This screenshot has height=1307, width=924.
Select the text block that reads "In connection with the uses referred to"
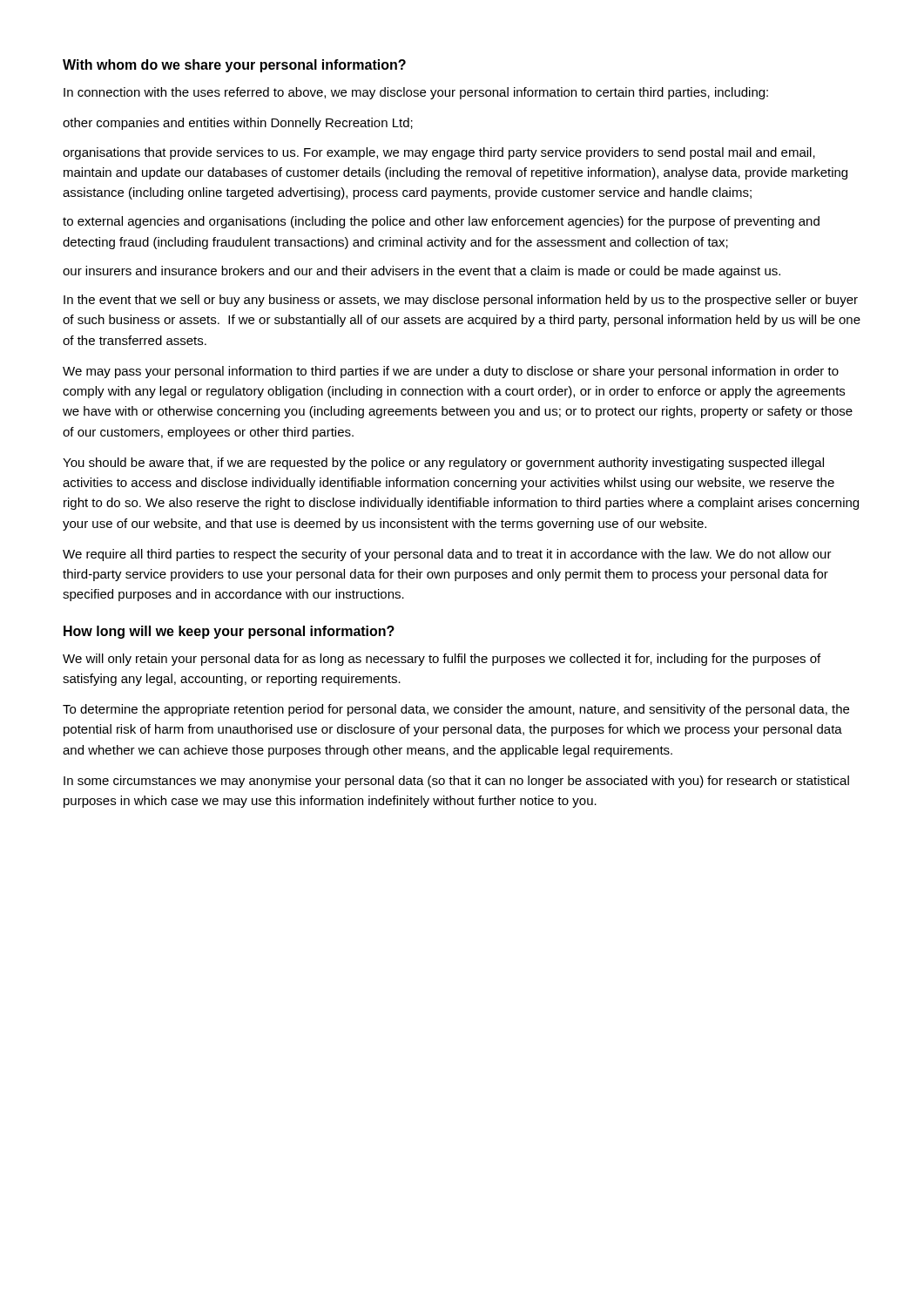click(x=416, y=92)
